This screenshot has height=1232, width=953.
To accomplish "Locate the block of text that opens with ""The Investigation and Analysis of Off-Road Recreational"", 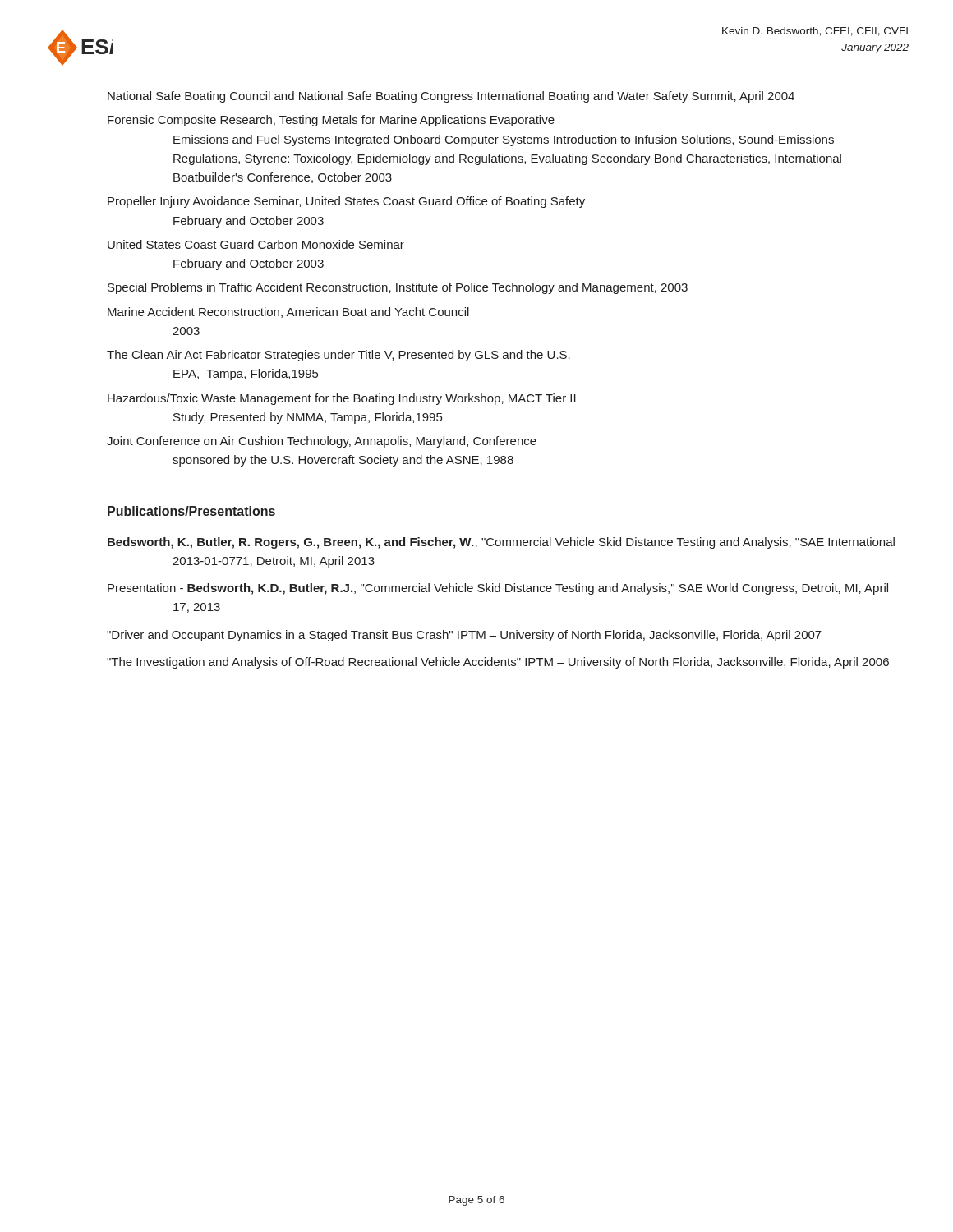I will tap(505, 662).
